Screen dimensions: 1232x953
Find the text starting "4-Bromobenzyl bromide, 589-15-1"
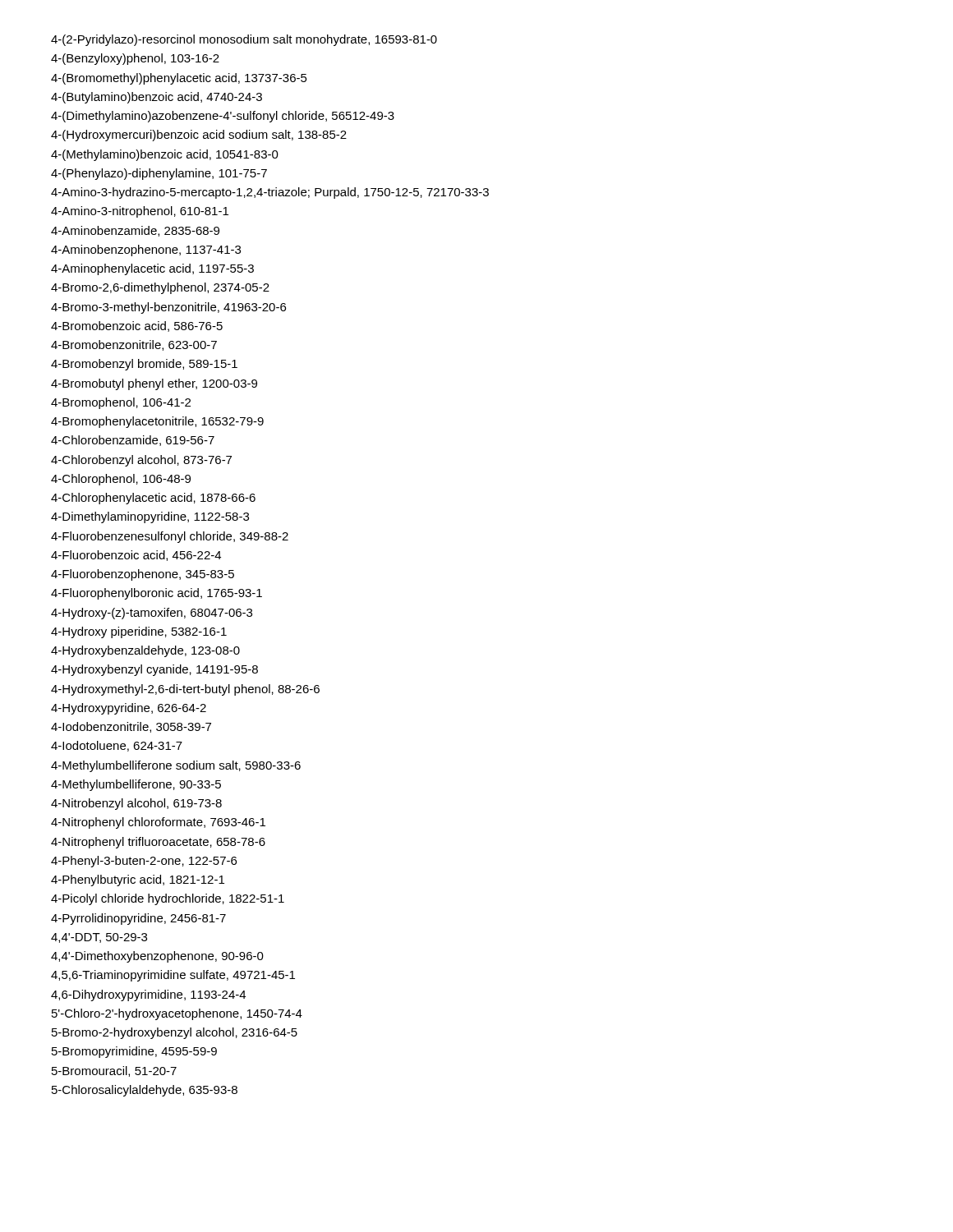(x=144, y=364)
